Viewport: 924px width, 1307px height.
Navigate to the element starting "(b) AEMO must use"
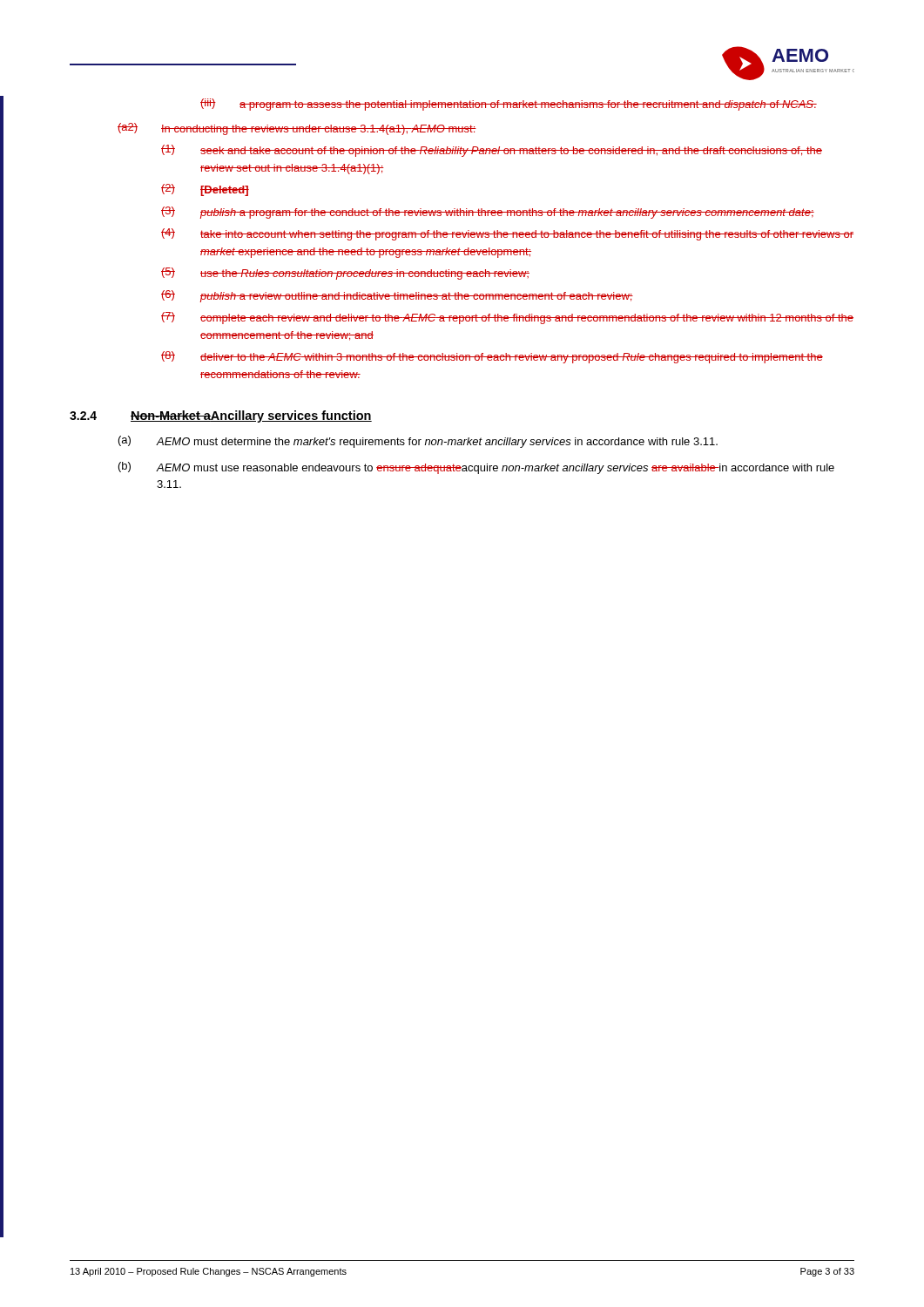pyautogui.click(x=486, y=476)
